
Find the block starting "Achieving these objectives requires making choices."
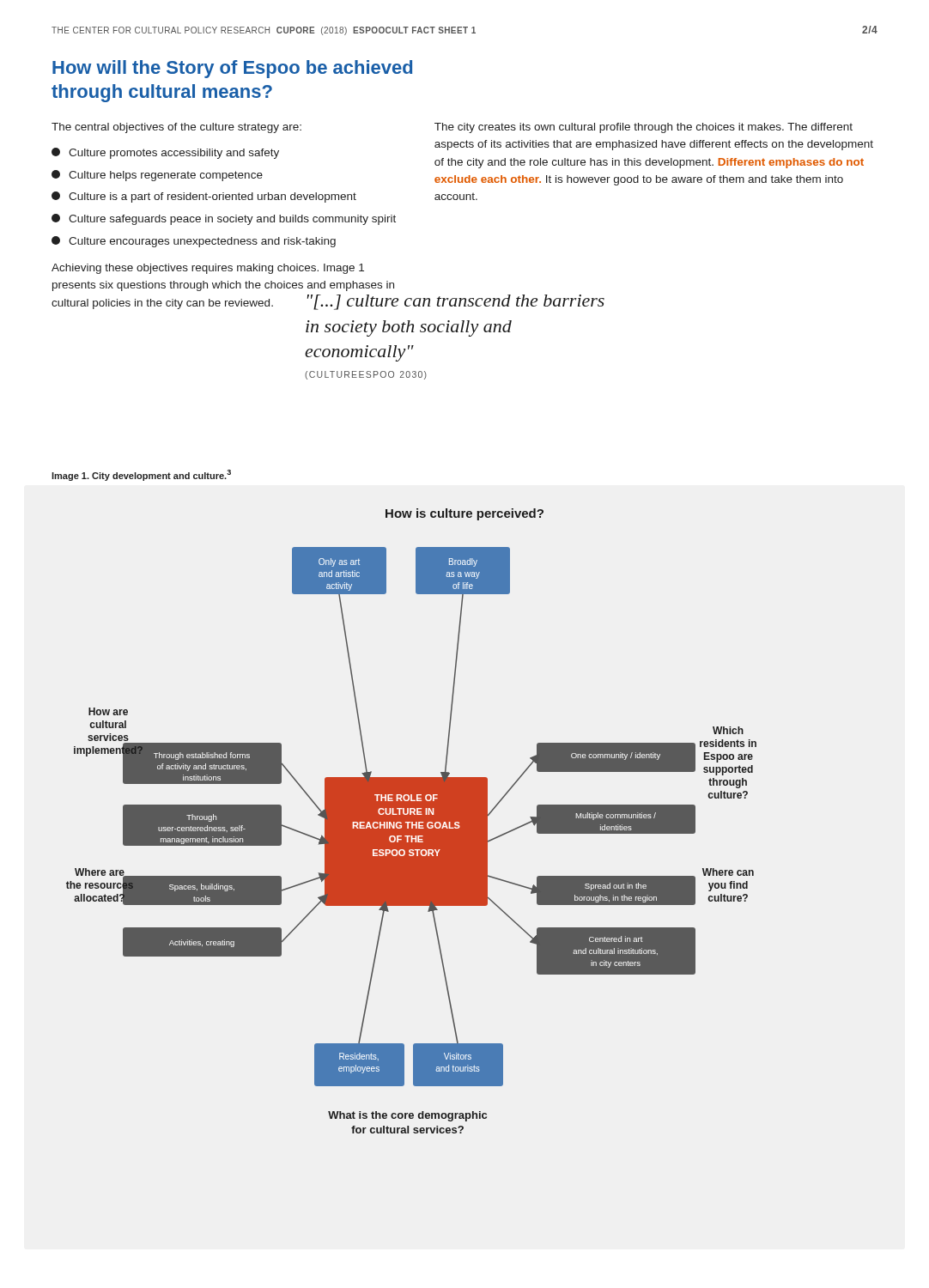click(x=229, y=285)
